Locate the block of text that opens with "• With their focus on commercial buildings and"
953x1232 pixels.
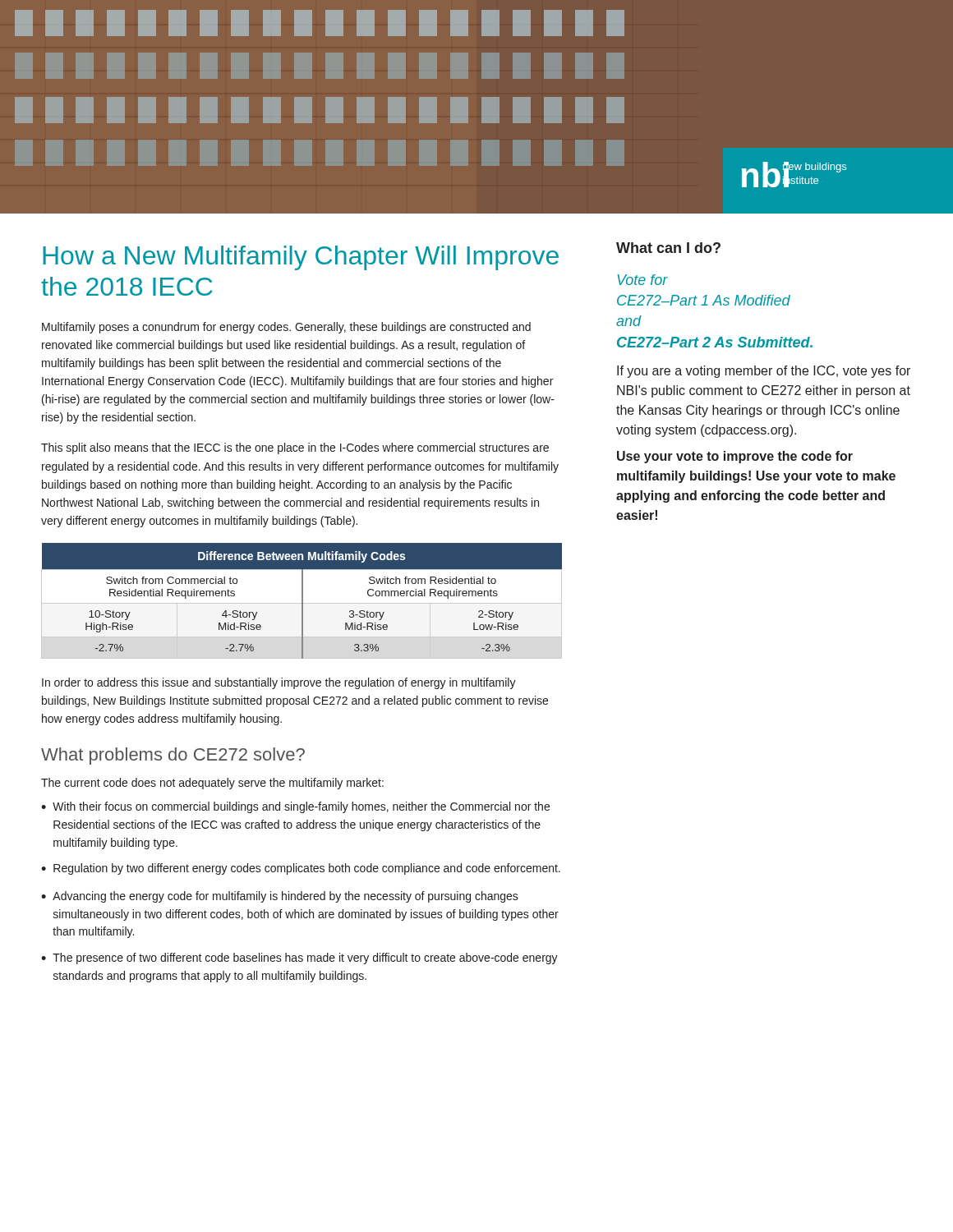pyautogui.click(x=302, y=825)
